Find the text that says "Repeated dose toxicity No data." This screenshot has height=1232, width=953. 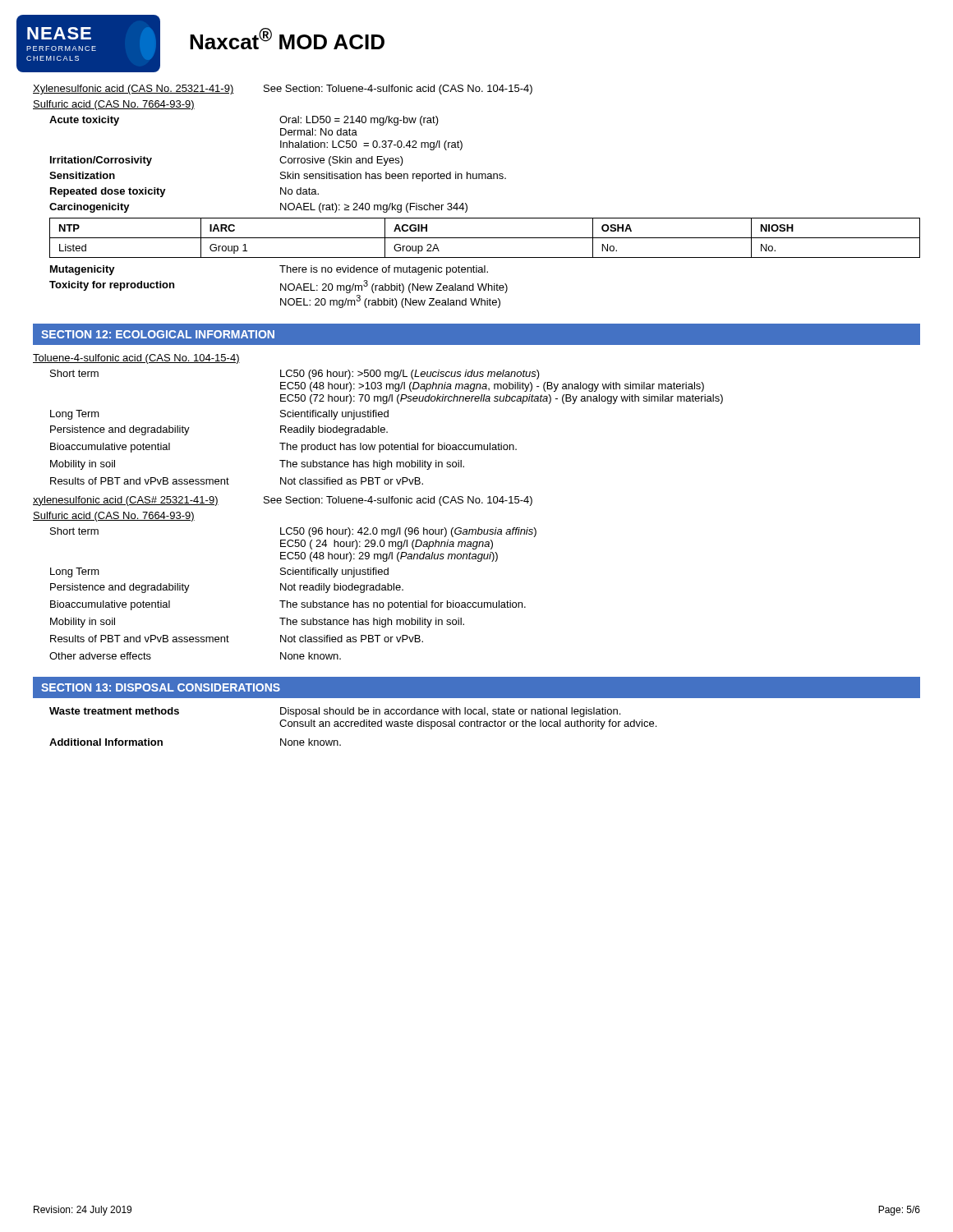point(112,192)
